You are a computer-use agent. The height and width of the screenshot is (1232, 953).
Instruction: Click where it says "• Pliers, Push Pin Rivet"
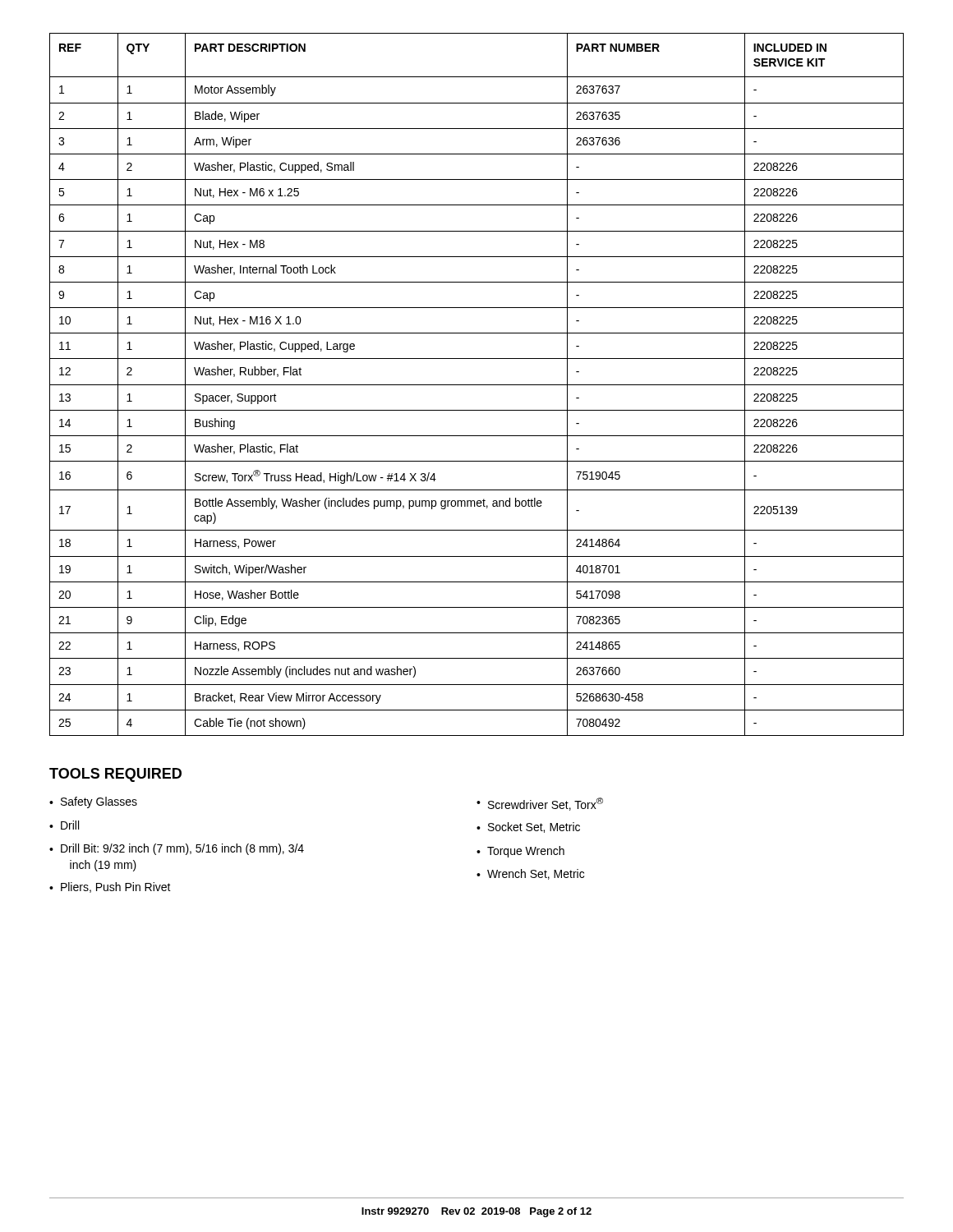click(110, 888)
